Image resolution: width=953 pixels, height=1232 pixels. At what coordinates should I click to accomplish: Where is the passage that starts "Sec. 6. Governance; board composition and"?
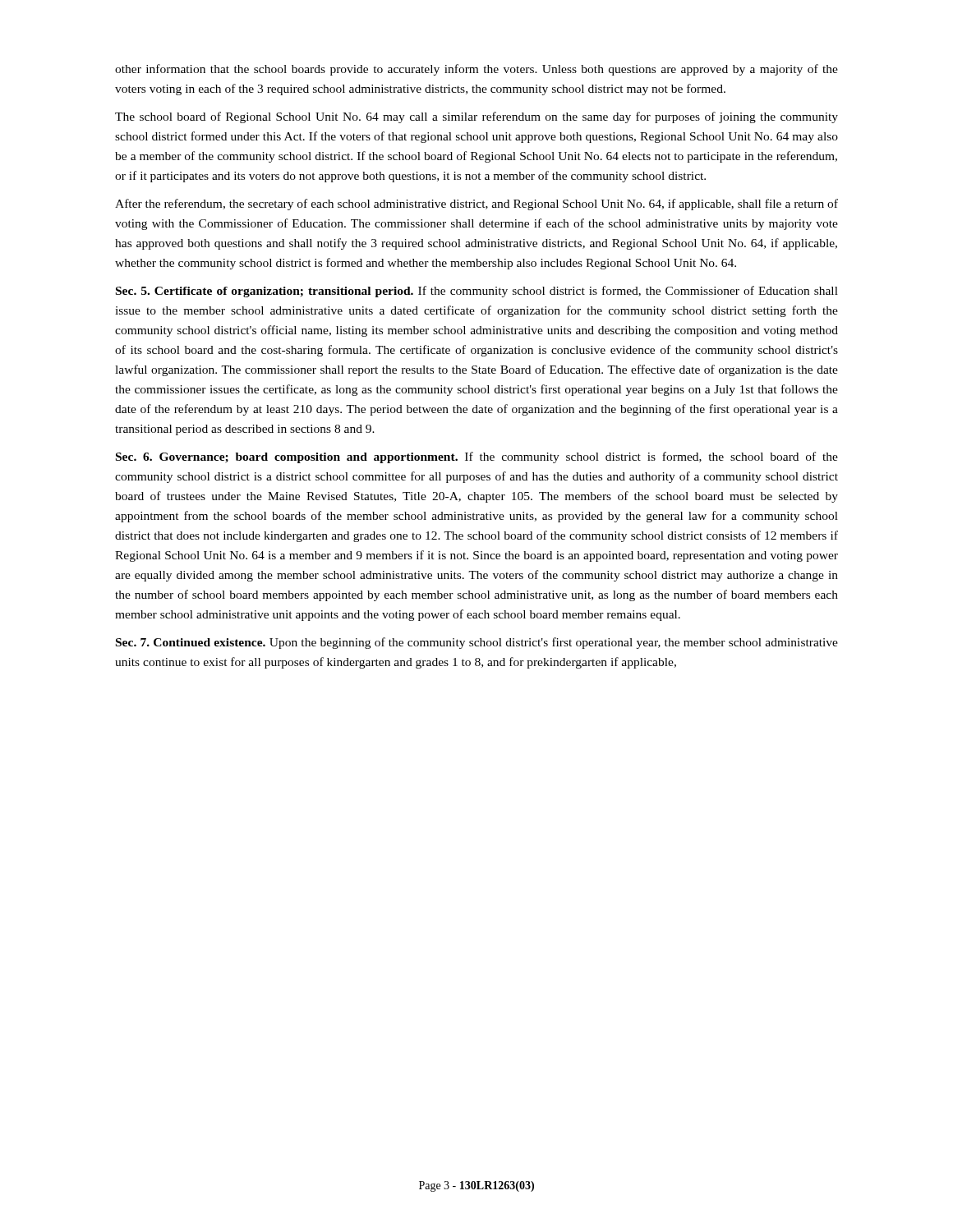476,536
